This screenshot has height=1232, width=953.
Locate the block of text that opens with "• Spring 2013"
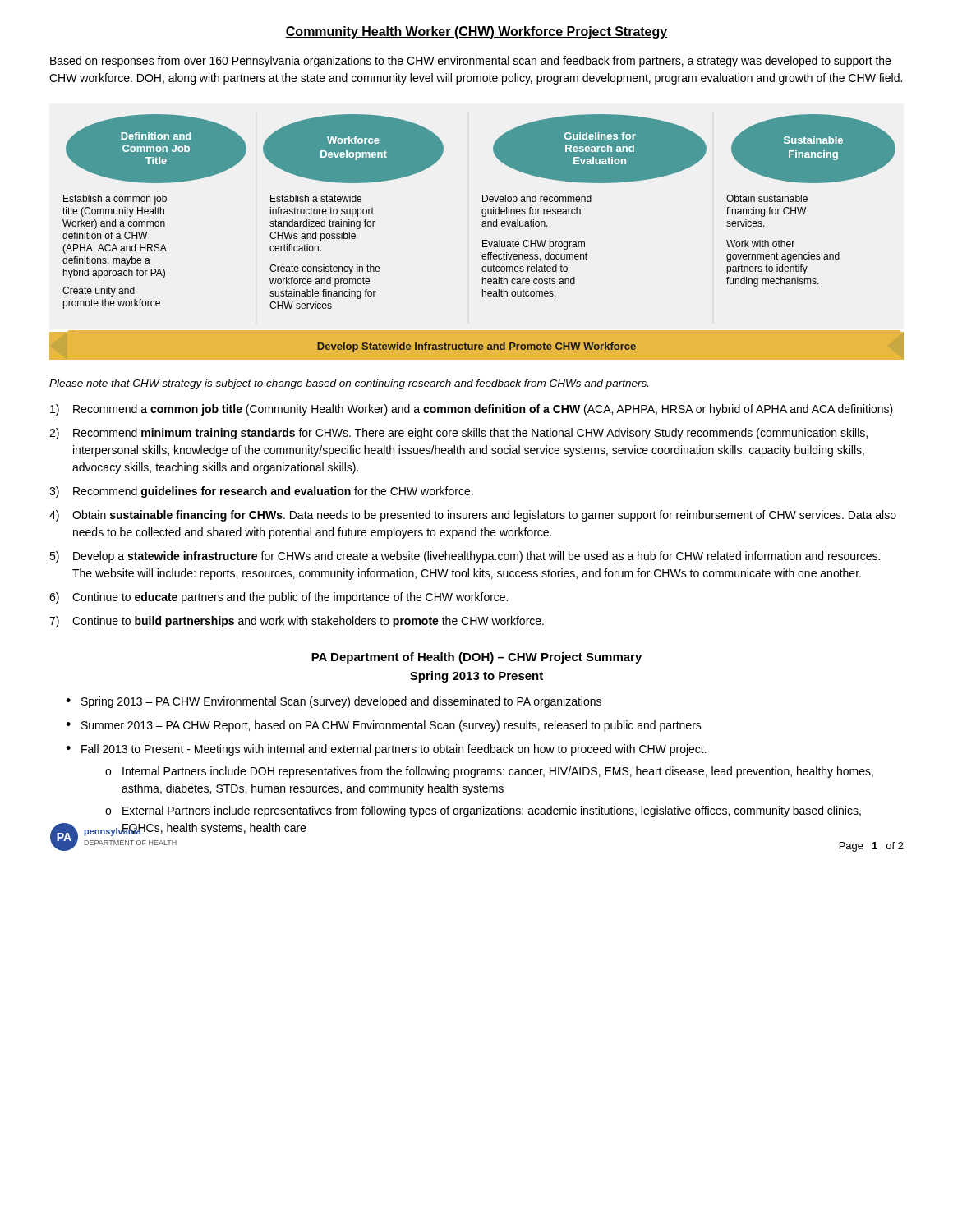point(334,702)
